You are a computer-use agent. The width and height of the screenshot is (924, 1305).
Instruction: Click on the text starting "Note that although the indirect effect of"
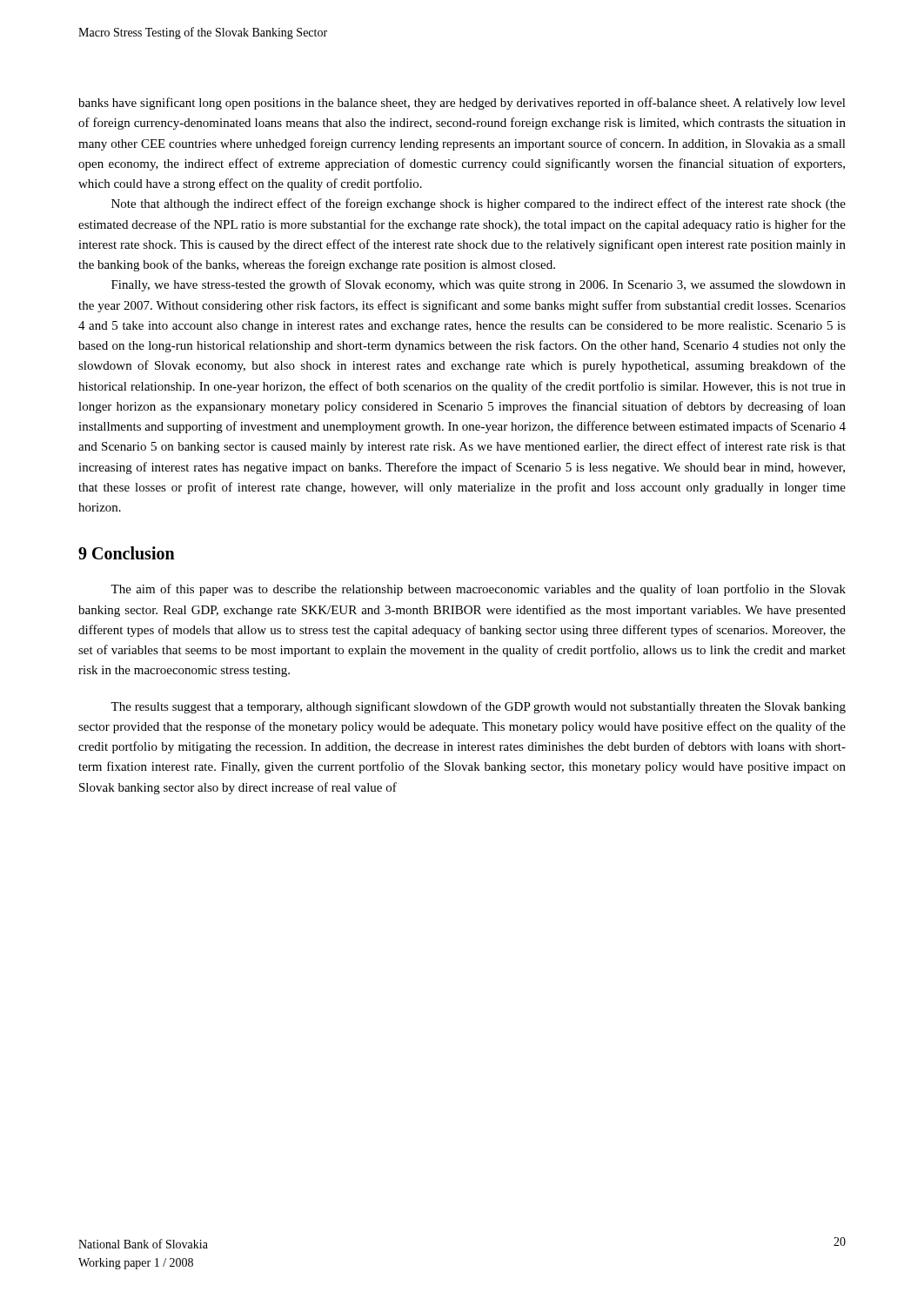pyautogui.click(x=462, y=235)
